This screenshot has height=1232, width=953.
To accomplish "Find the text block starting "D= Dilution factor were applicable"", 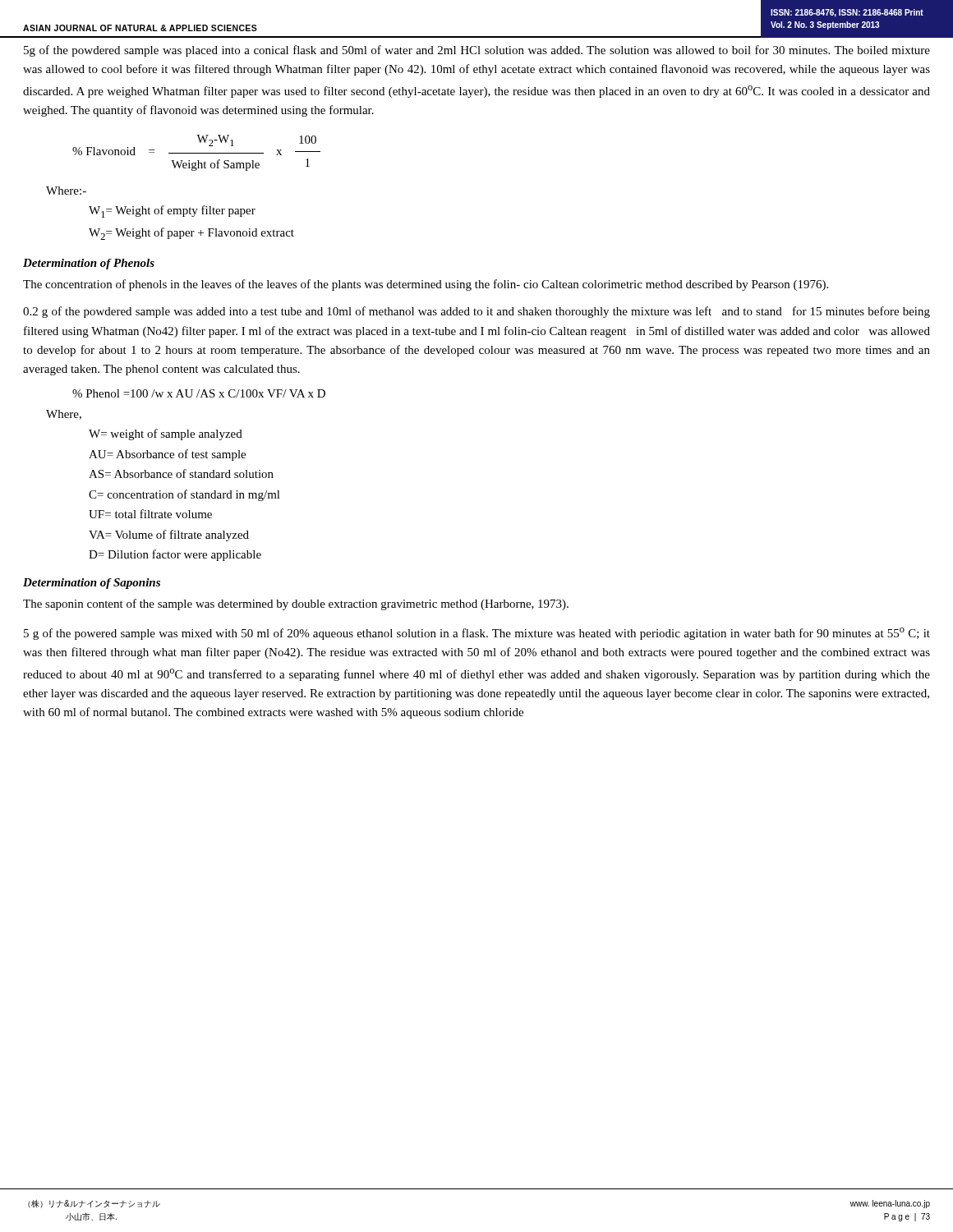I will point(175,555).
